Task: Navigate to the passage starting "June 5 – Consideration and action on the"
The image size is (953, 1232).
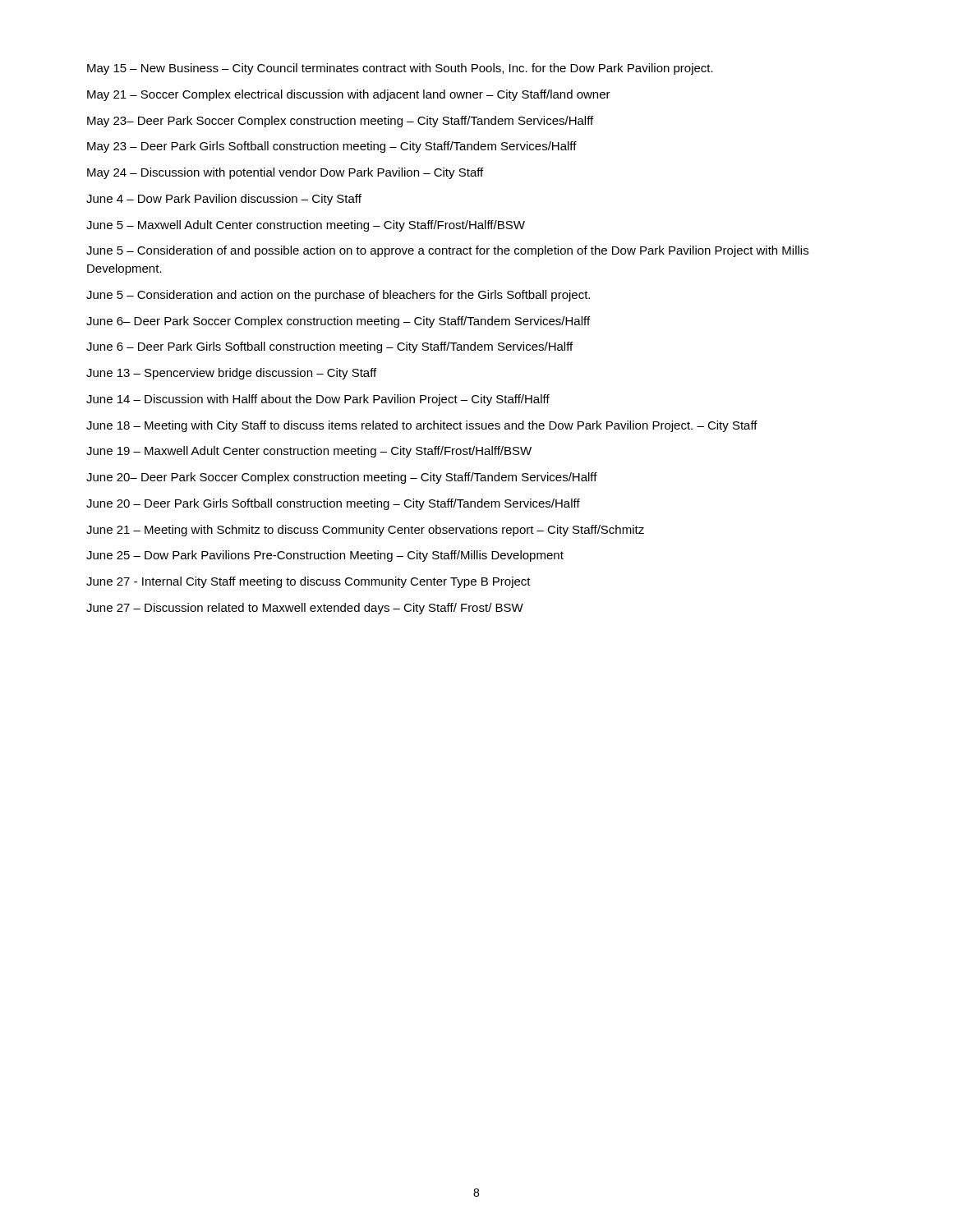Action: pos(339,294)
